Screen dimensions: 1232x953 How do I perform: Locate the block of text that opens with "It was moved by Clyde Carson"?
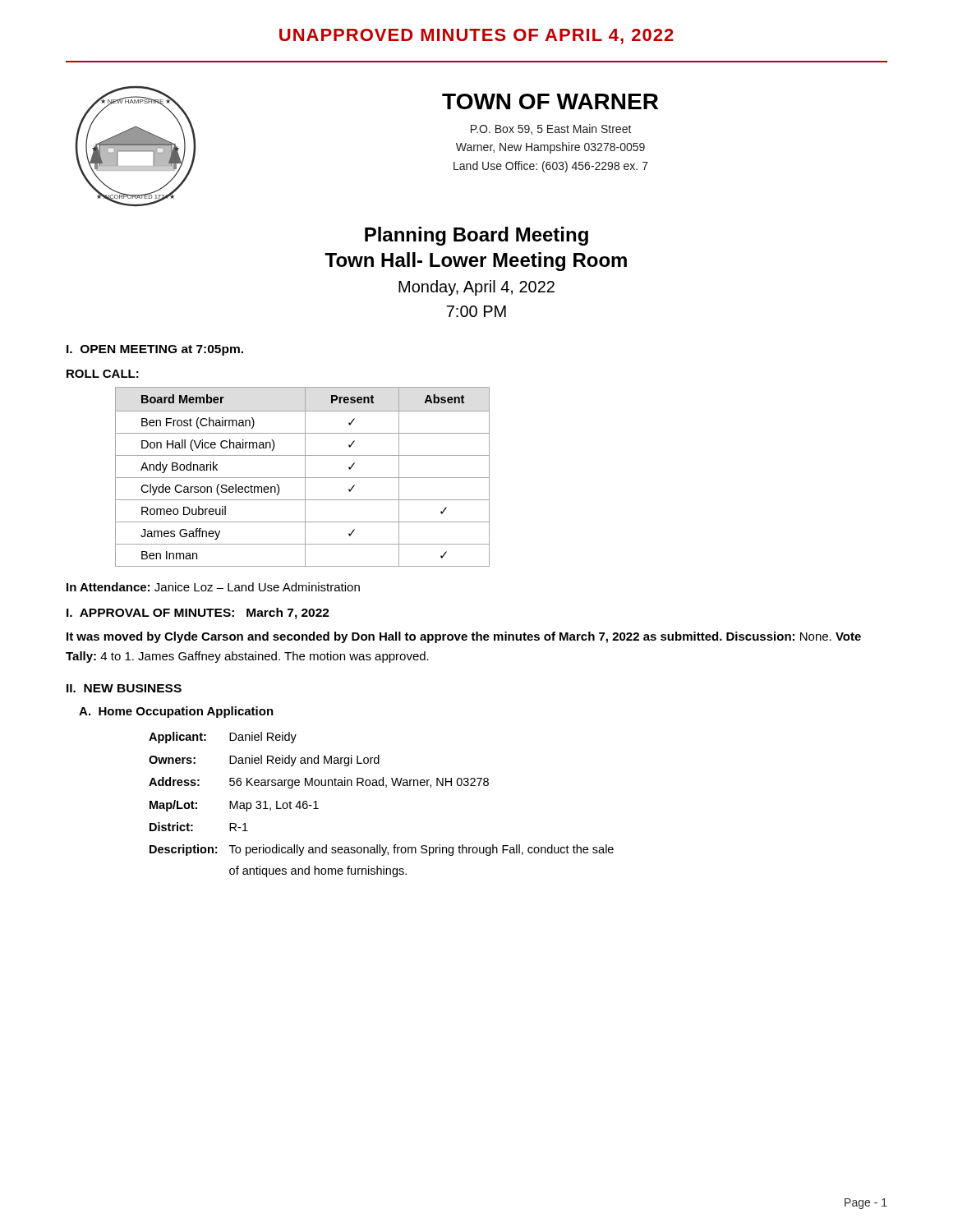tap(463, 646)
